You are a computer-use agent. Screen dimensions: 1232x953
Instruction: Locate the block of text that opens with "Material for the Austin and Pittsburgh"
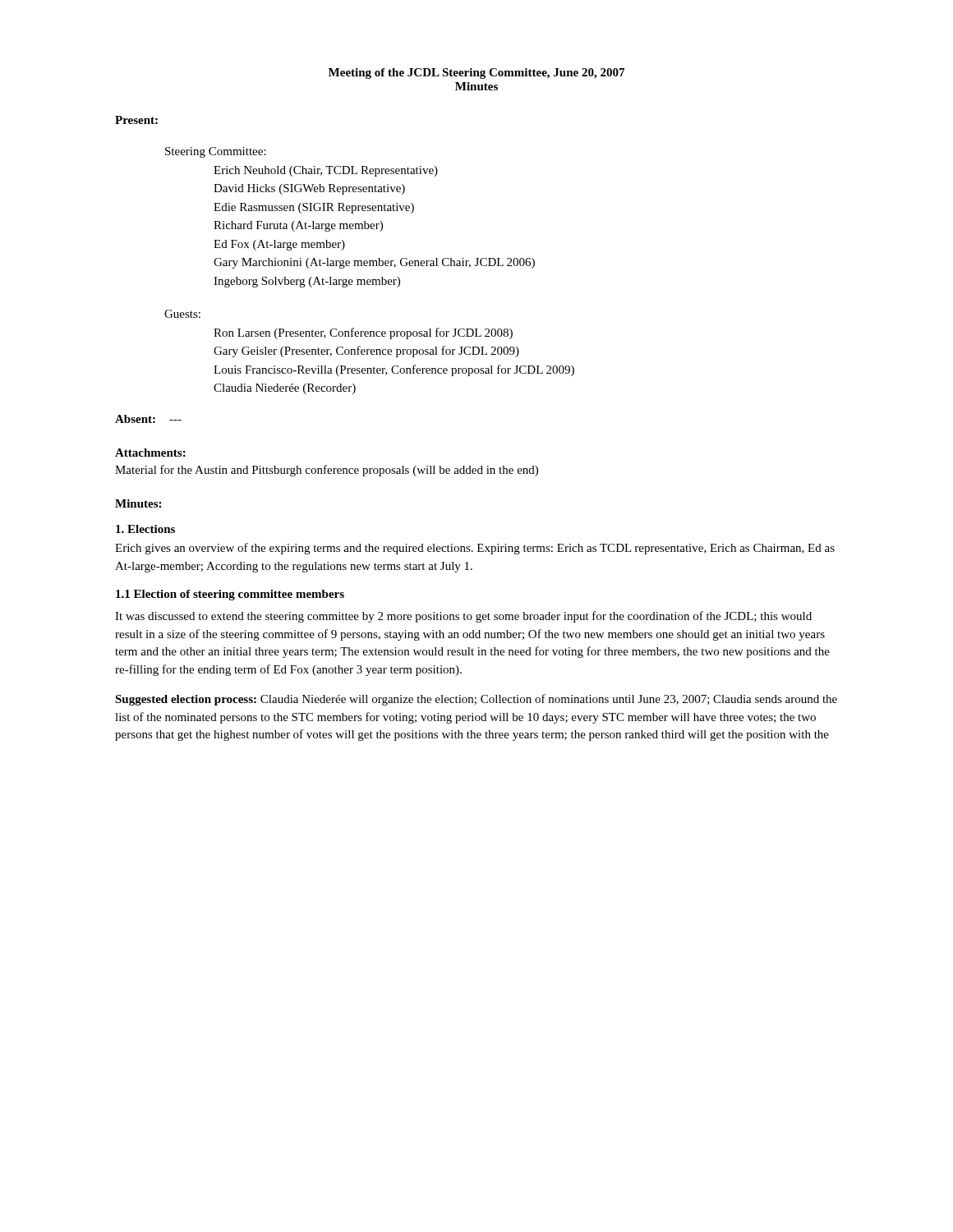[x=327, y=469]
